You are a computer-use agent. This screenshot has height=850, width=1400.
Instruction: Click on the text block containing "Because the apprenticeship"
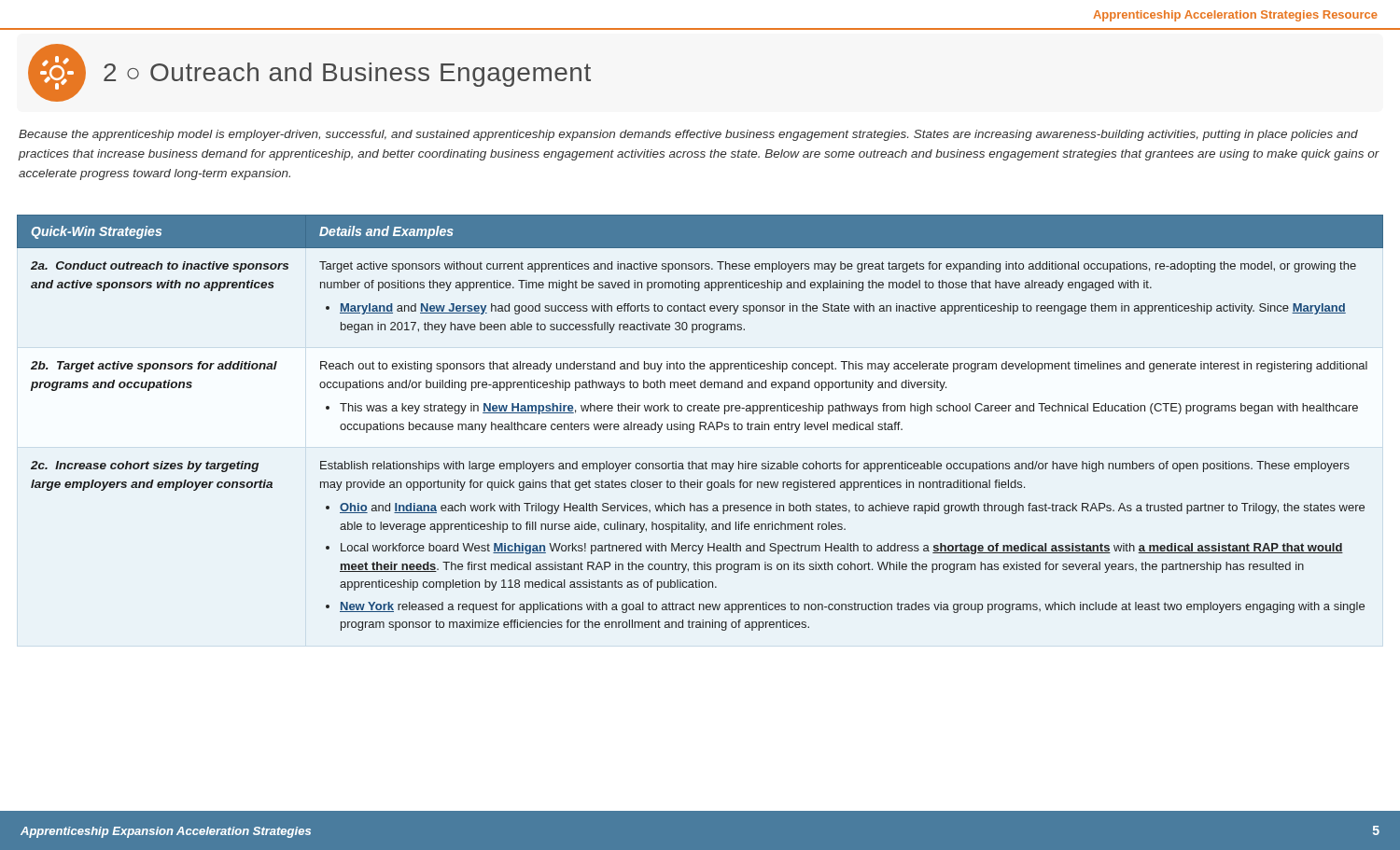(699, 153)
